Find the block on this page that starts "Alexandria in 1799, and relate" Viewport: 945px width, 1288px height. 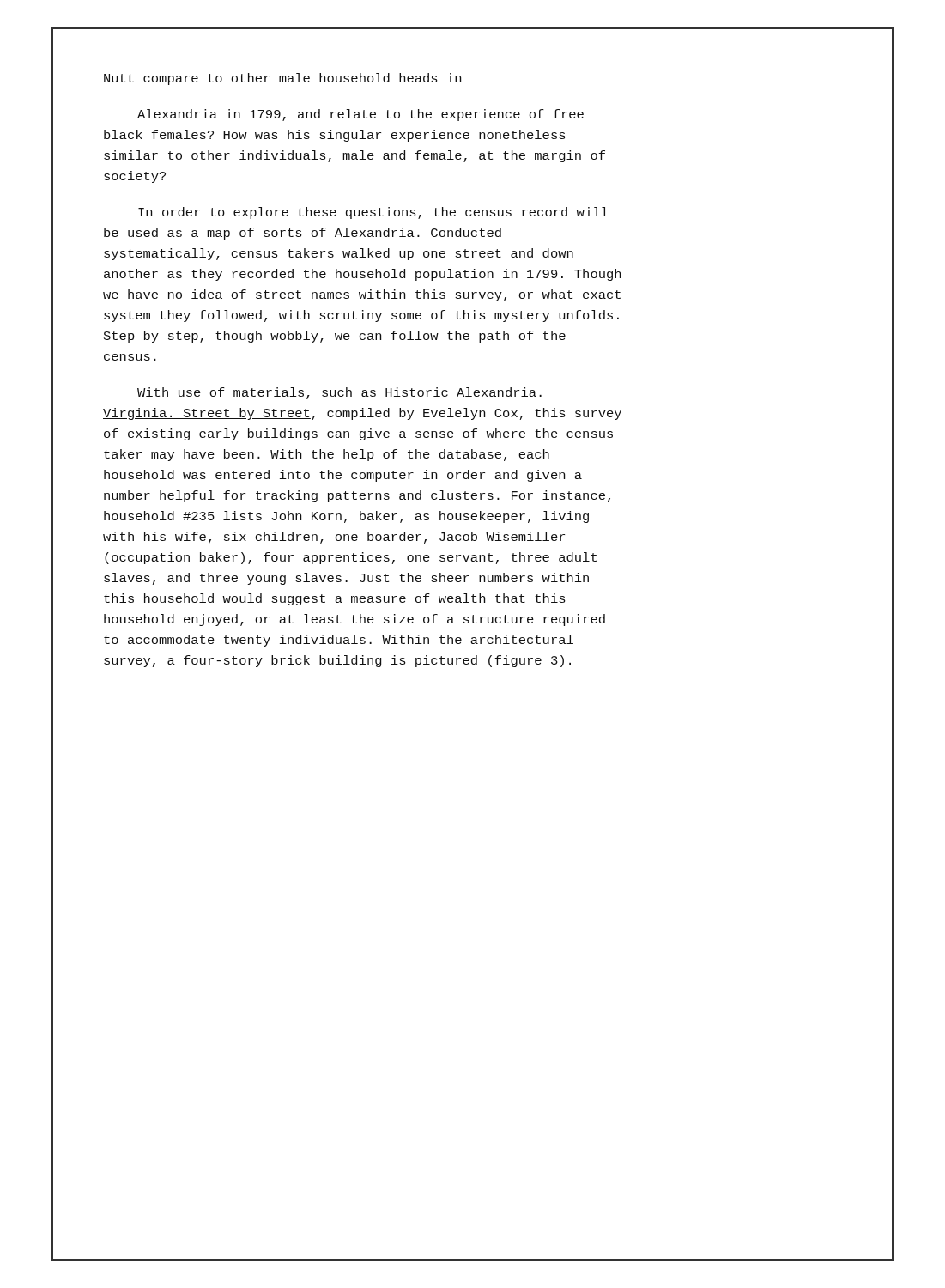[354, 146]
